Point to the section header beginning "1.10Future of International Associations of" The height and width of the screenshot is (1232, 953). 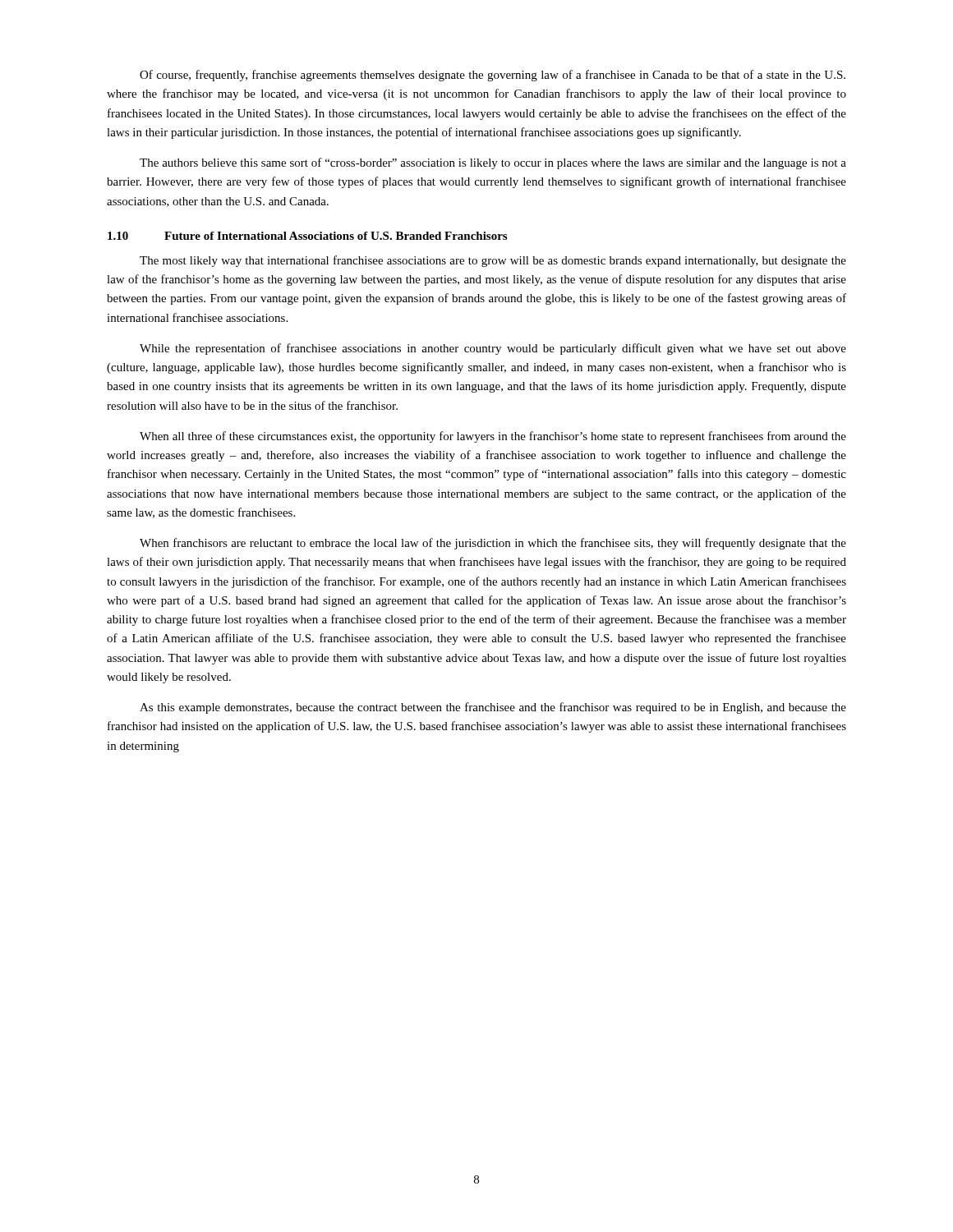pos(307,236)
